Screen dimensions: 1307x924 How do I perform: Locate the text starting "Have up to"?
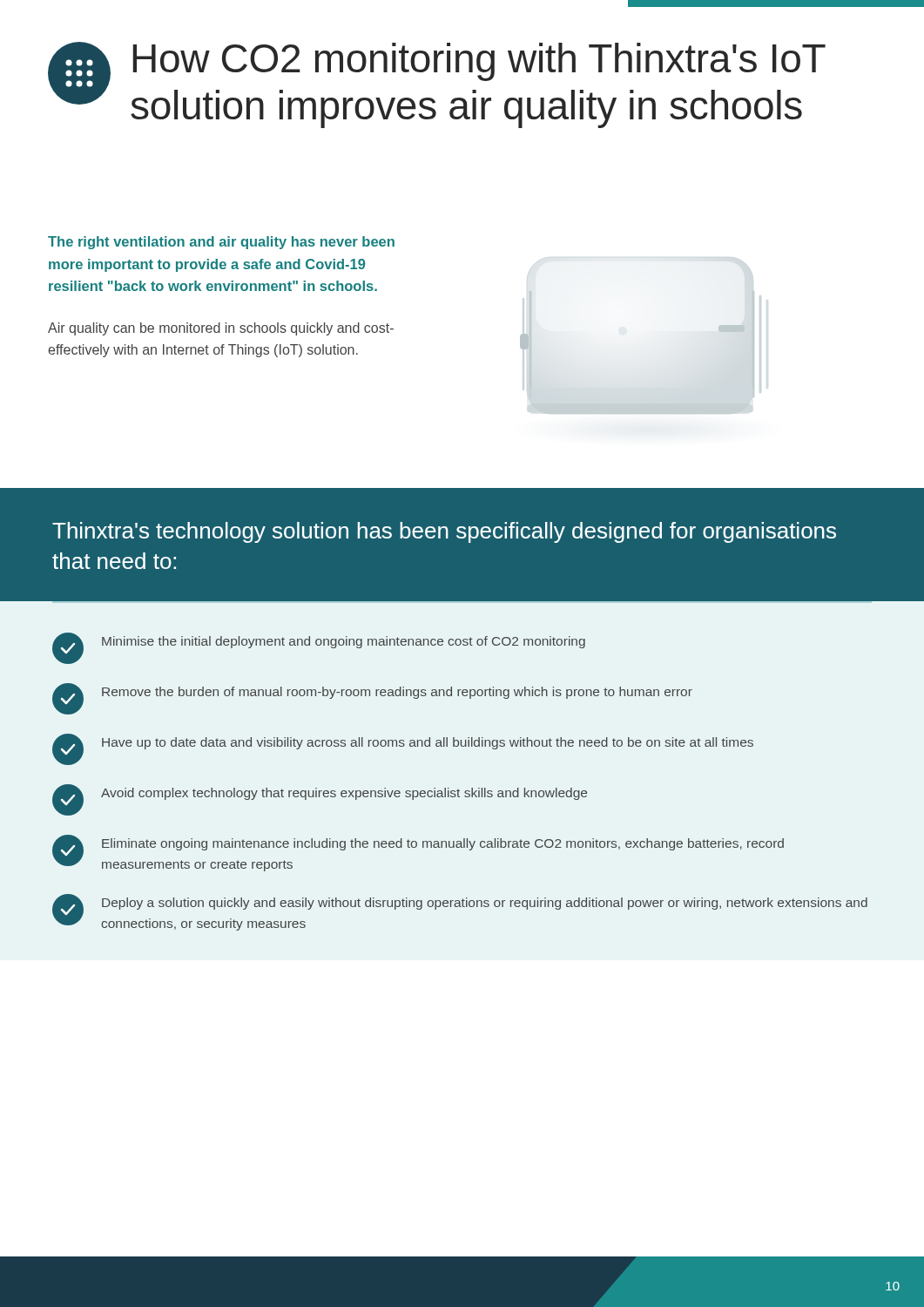(x=403, y=749)
